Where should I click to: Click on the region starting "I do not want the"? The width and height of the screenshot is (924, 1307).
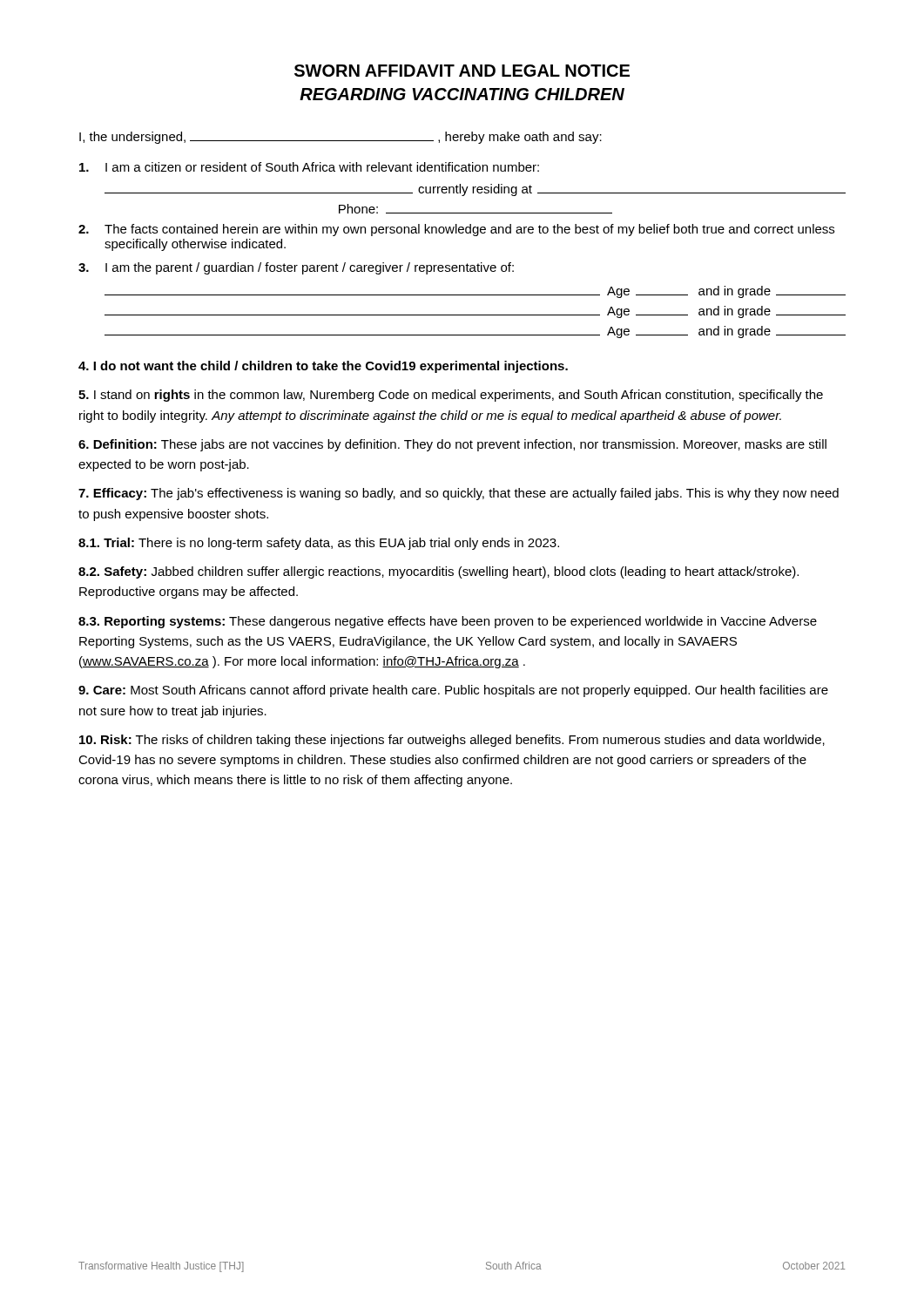[x=323, y=366]
